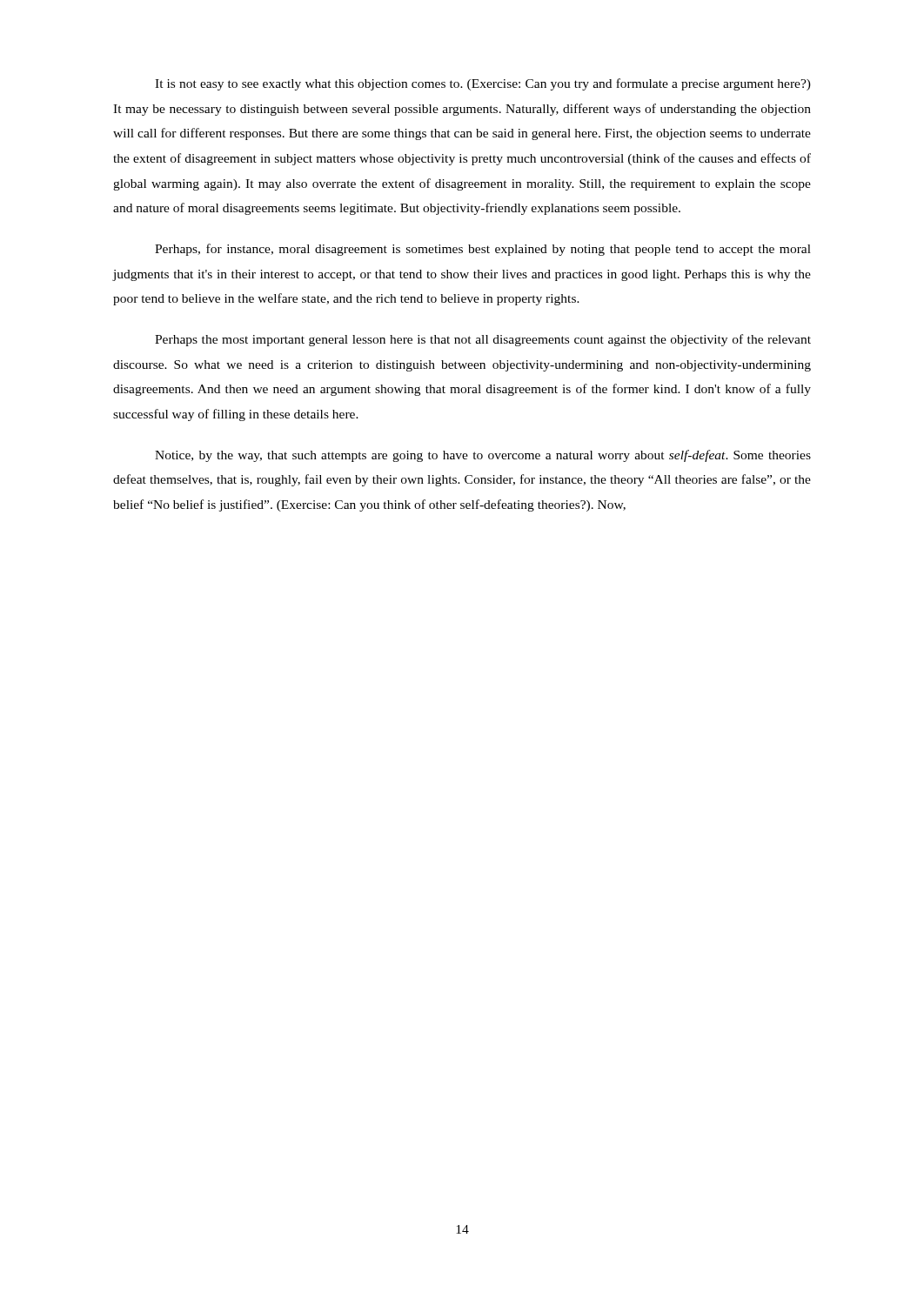
Task: Locate the region starting "Perhaps the most important general lesson here is"
Action: (462, 377)
